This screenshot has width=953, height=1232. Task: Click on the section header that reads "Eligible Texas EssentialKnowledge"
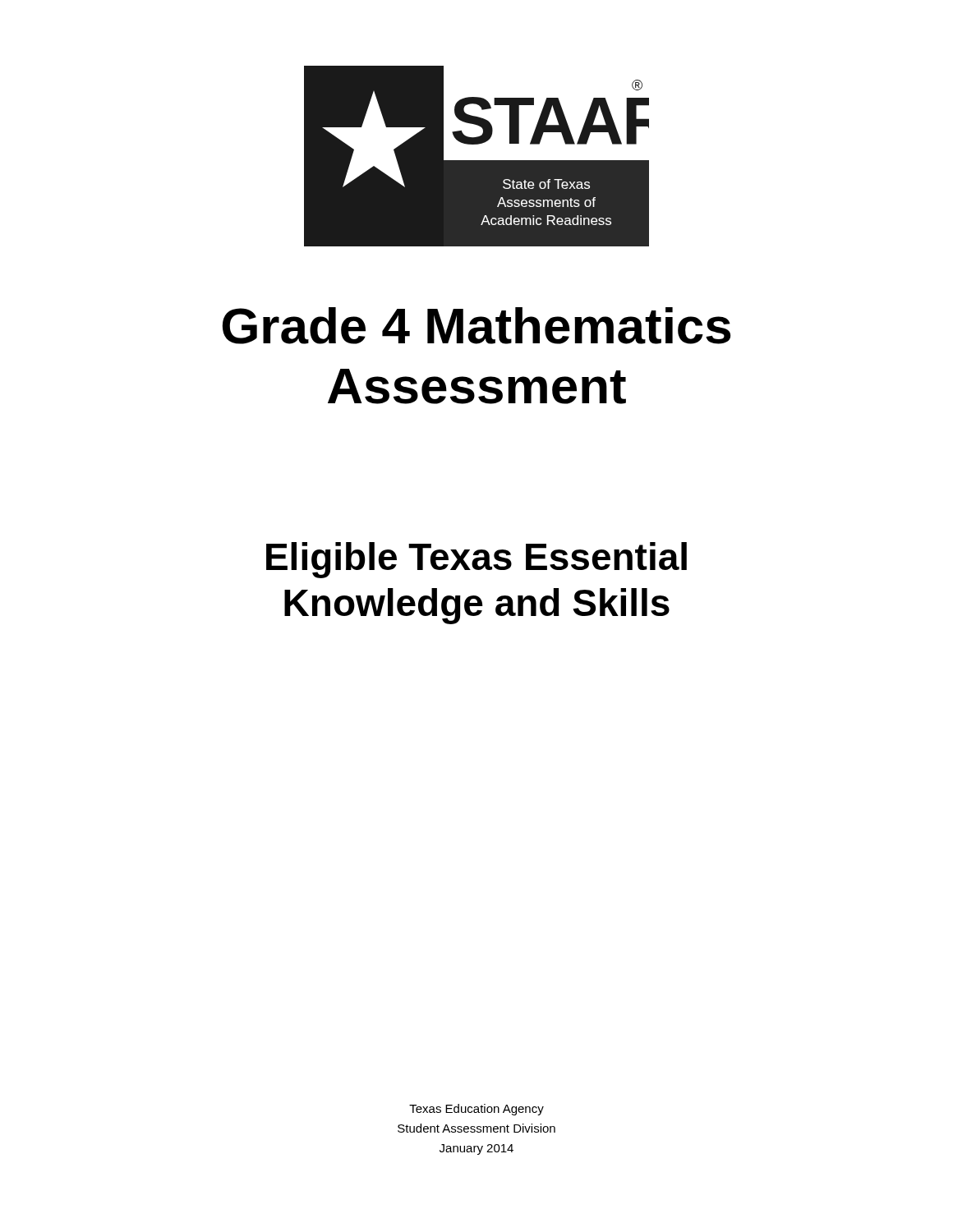click(x=476, y=580)
